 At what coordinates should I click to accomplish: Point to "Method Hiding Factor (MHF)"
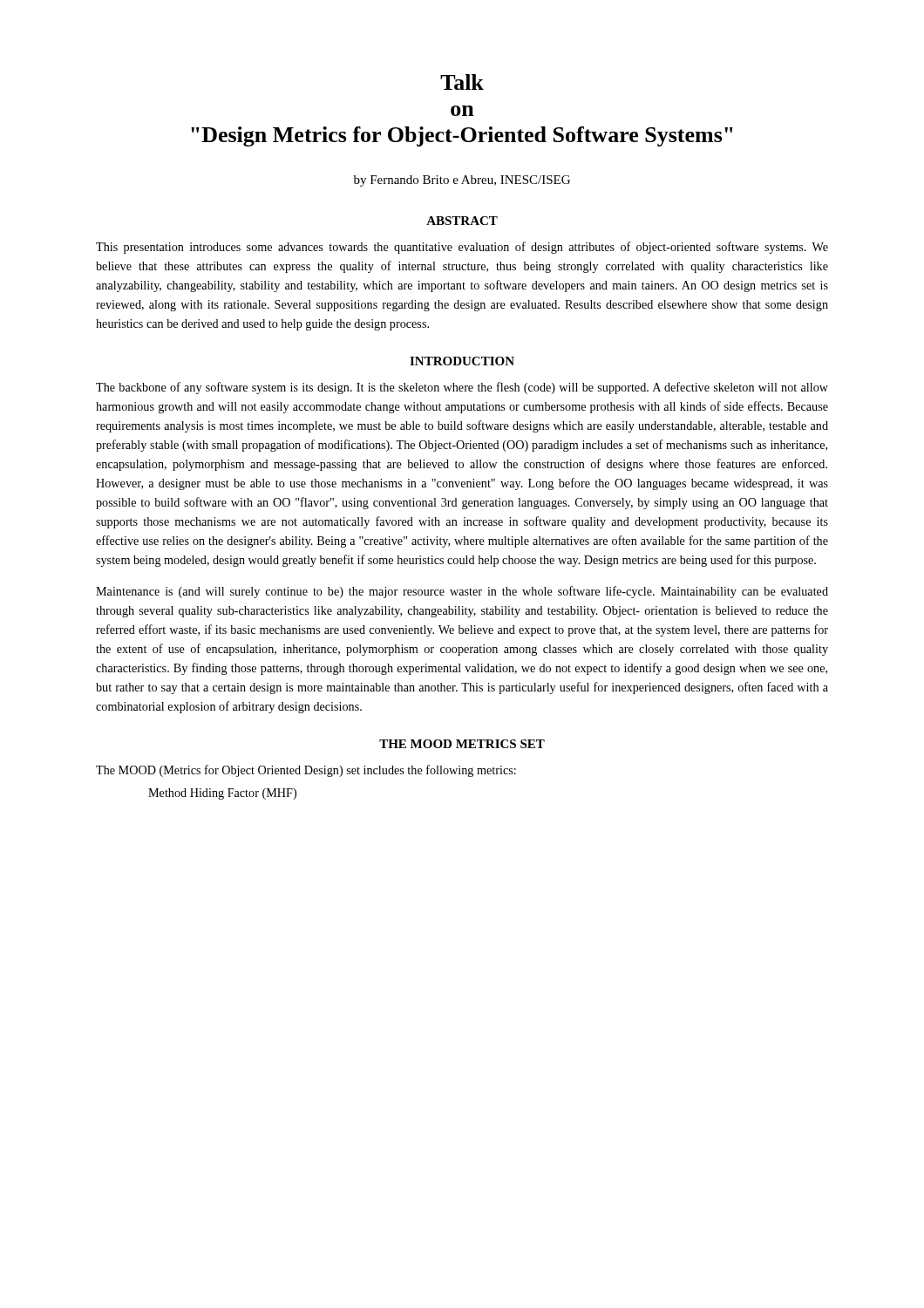click(223, 793)
